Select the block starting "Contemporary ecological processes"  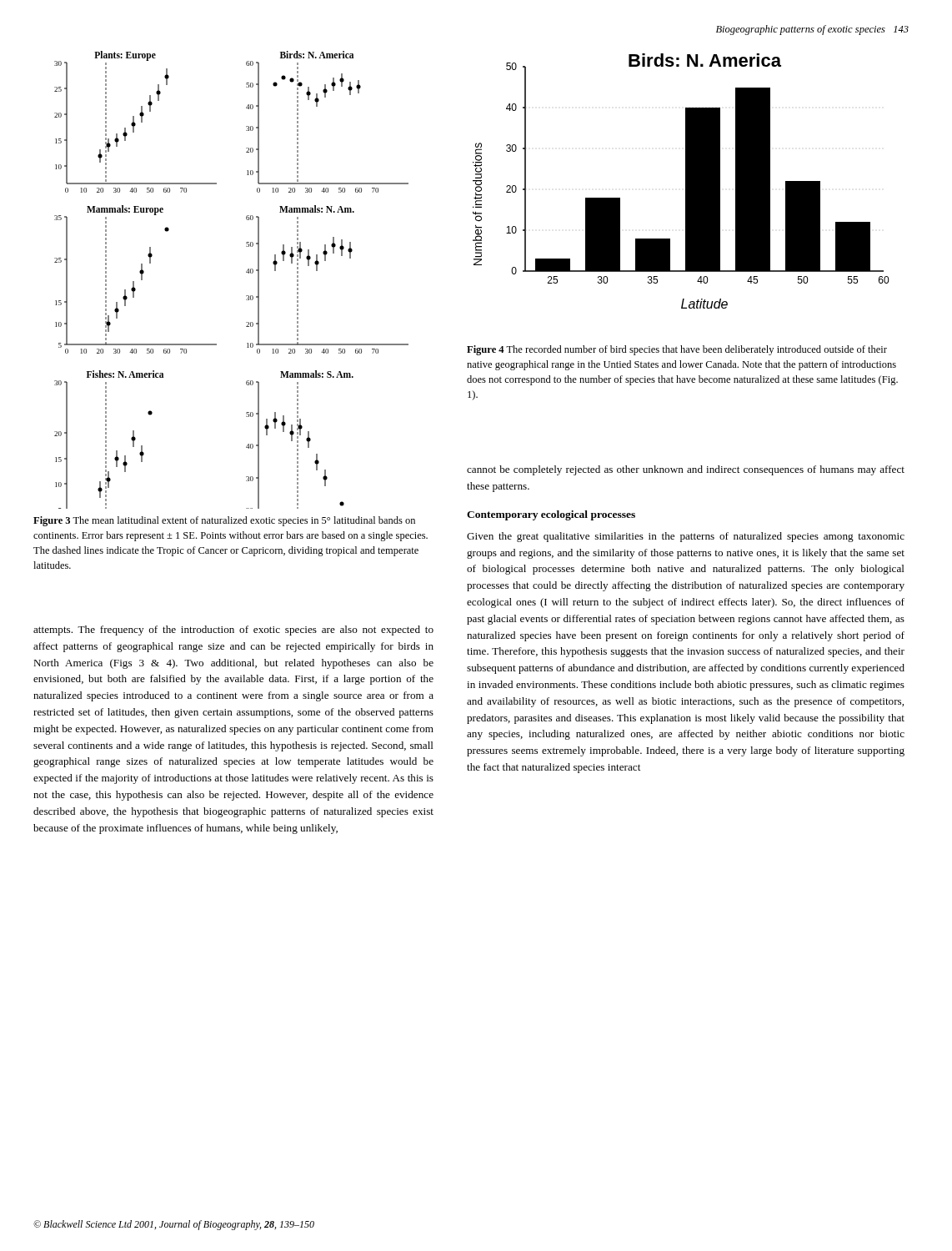[551, 514]
